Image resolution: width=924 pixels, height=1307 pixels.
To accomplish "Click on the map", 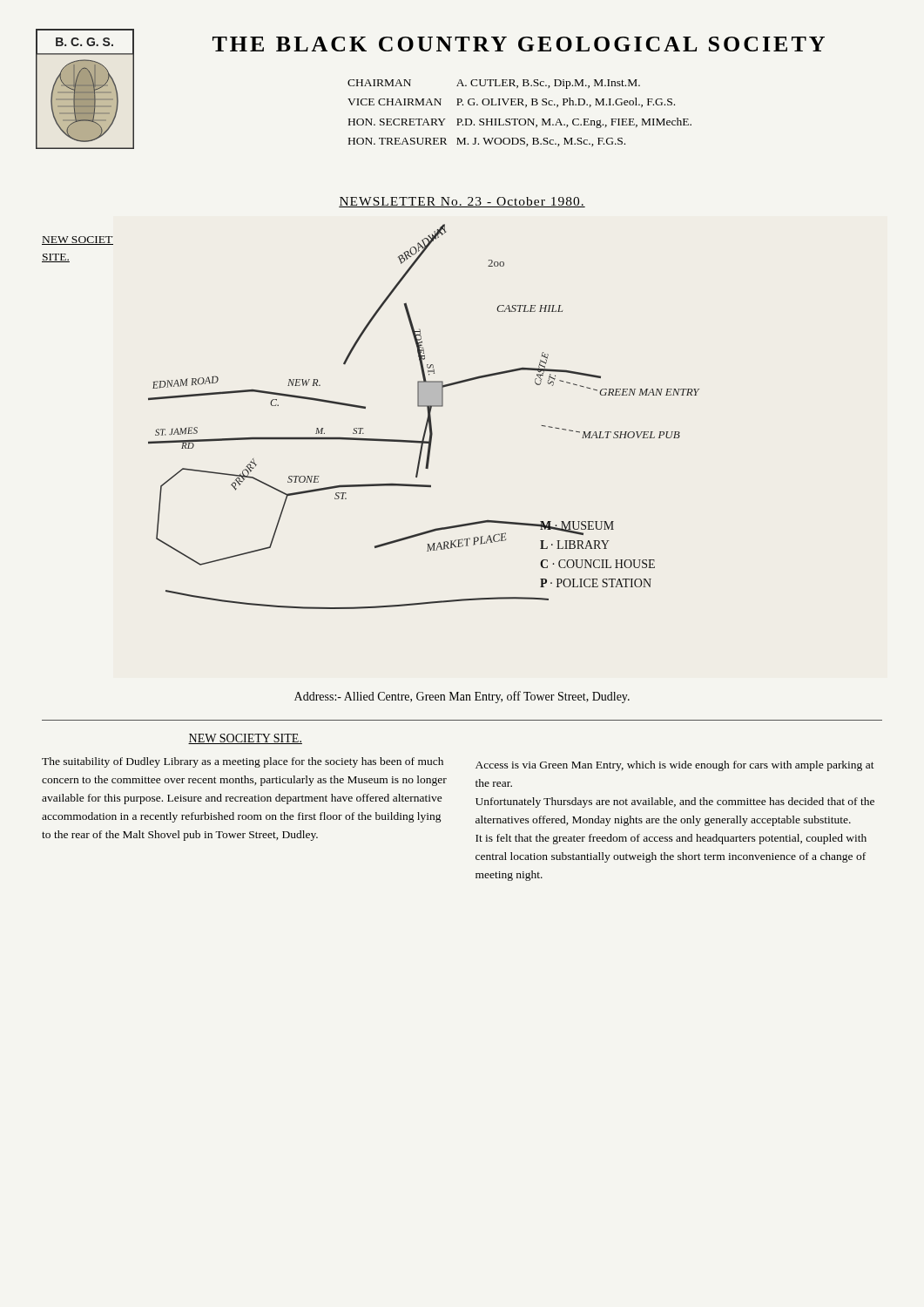I will 500,447.
